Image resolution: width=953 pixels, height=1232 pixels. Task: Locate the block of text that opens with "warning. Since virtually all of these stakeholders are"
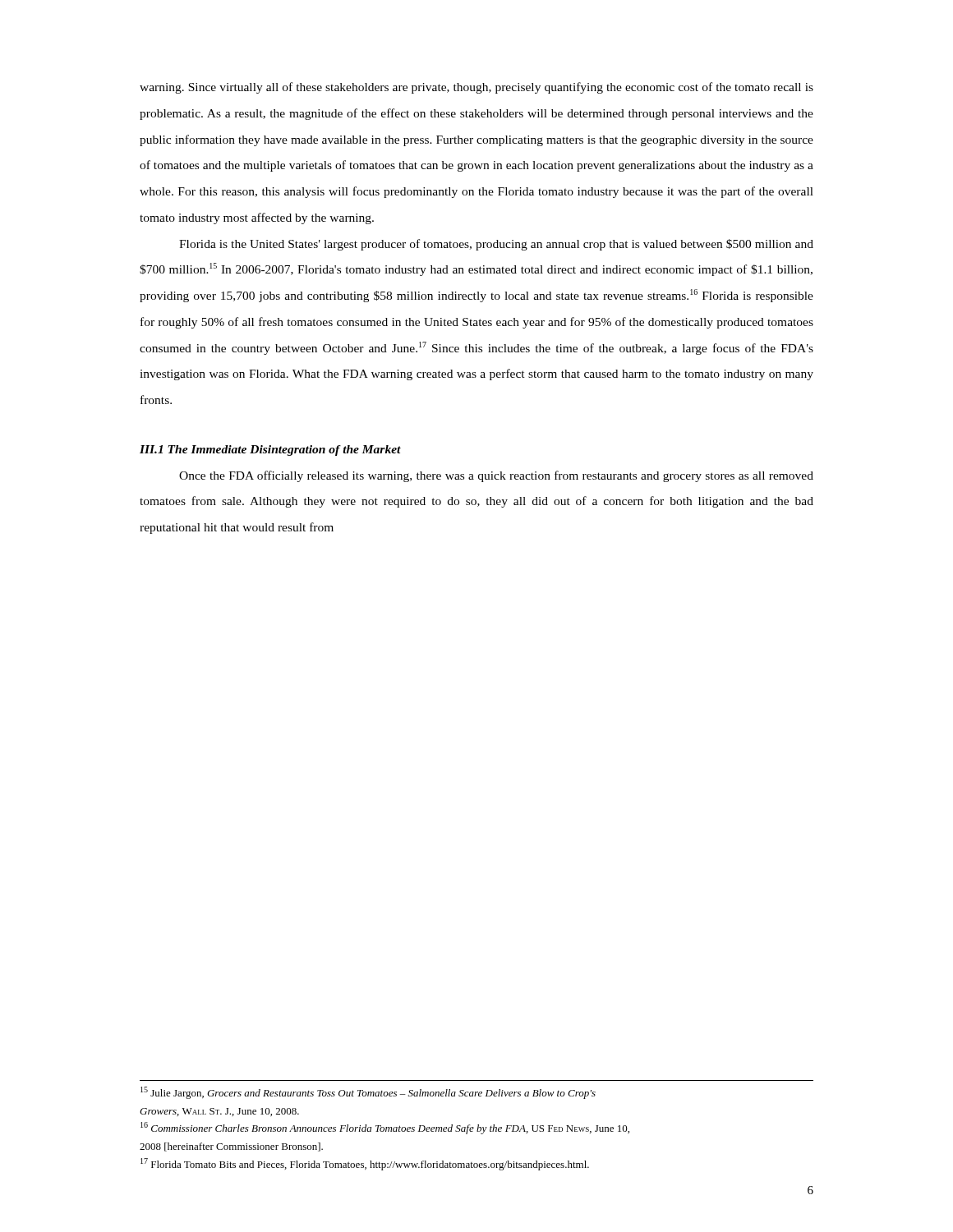[x=476, y=152]
